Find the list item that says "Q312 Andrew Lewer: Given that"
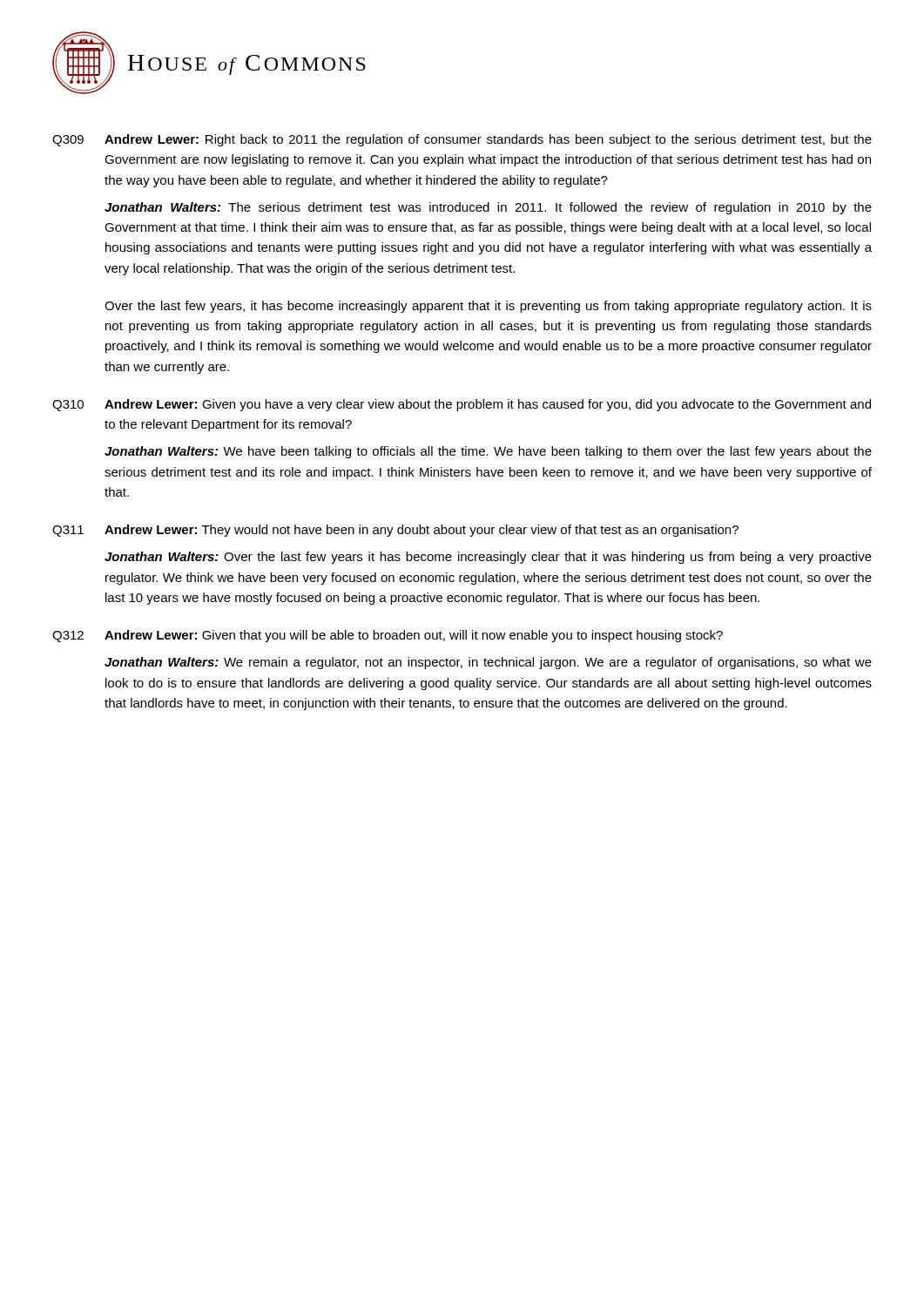Screen dimensions: 1307x924 click(462, 635)
